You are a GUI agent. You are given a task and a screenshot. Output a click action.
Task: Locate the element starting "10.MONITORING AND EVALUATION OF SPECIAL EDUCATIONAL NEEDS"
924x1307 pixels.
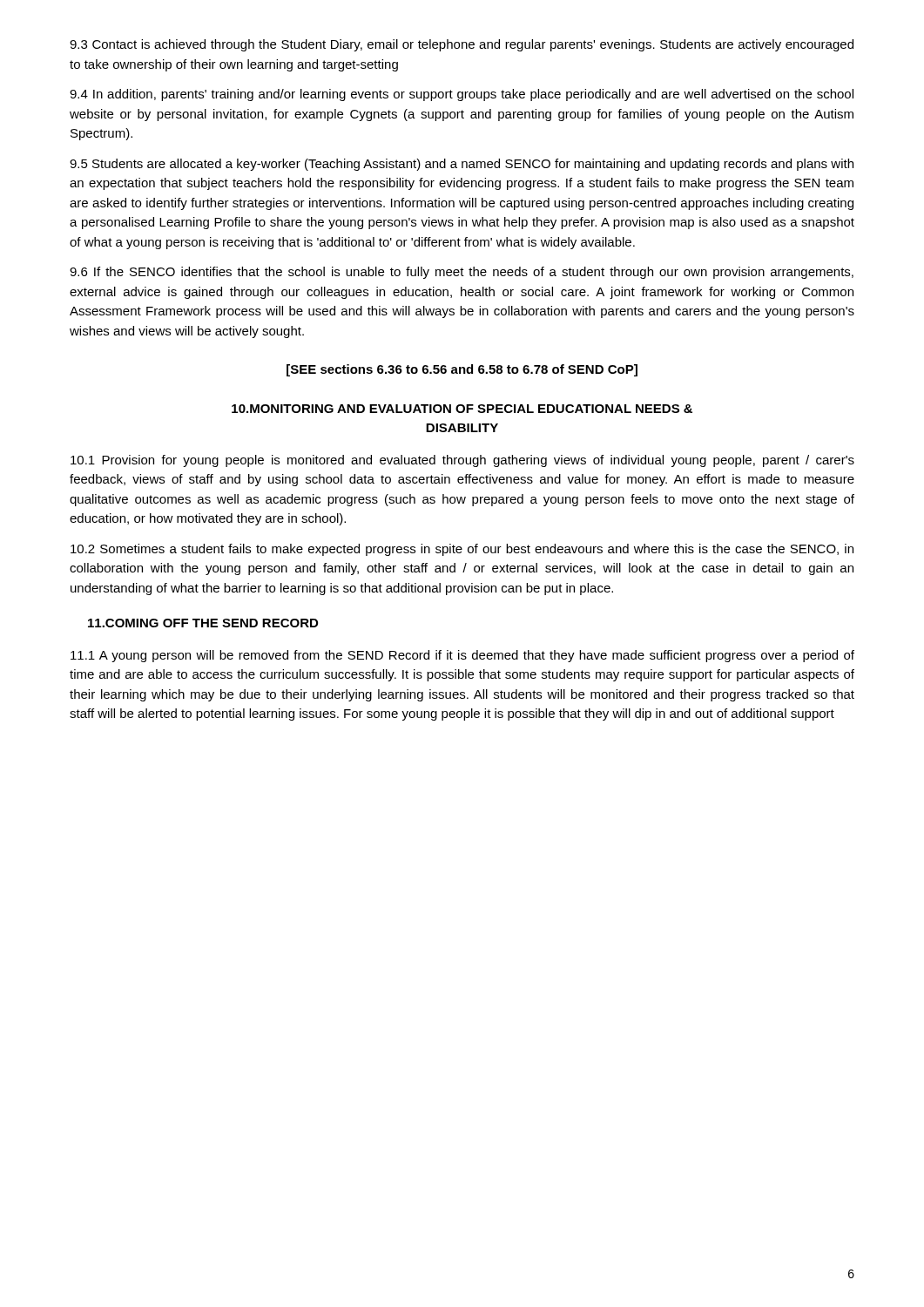point(462,418)
